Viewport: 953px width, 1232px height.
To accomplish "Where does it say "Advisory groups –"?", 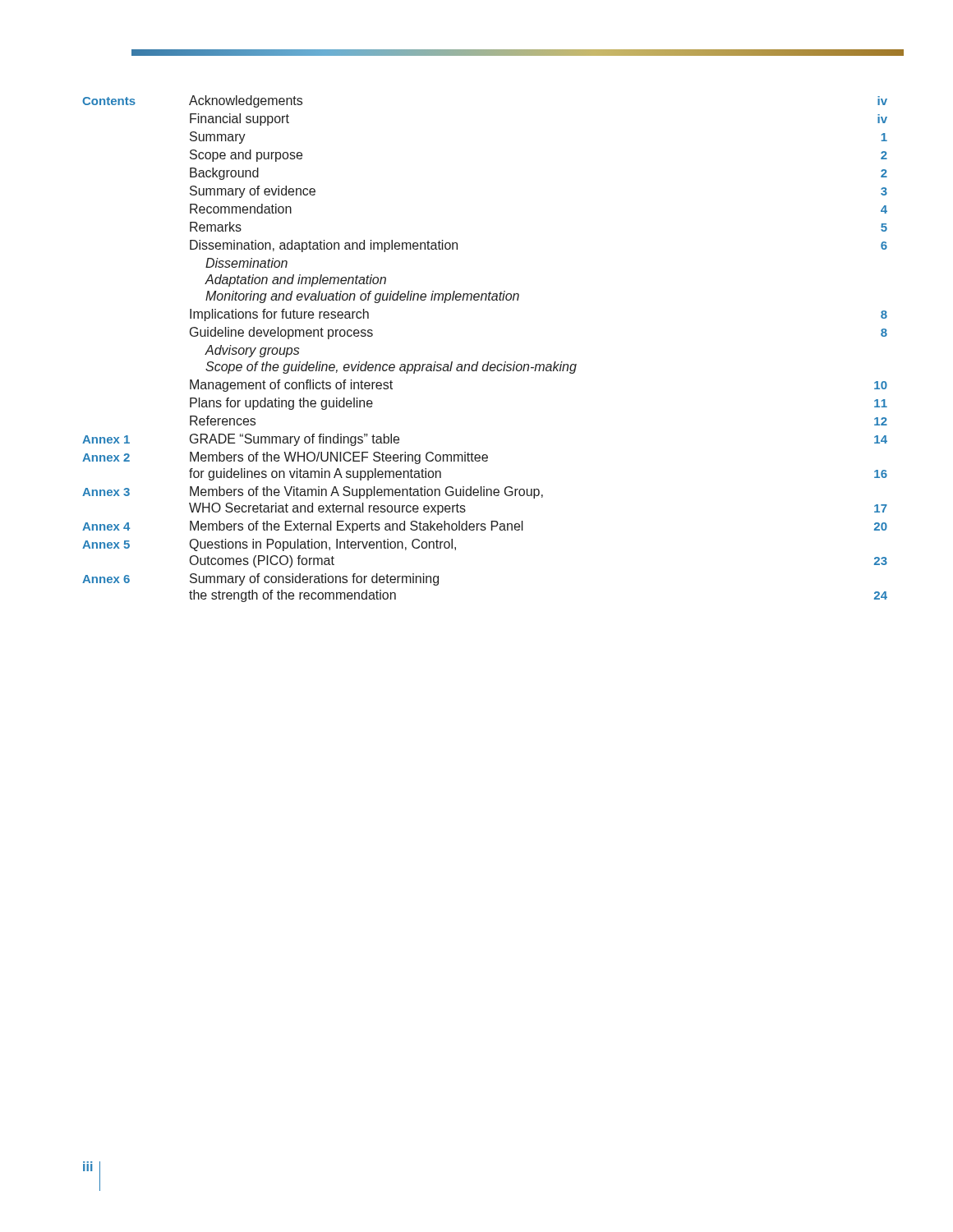I will 252,351.
